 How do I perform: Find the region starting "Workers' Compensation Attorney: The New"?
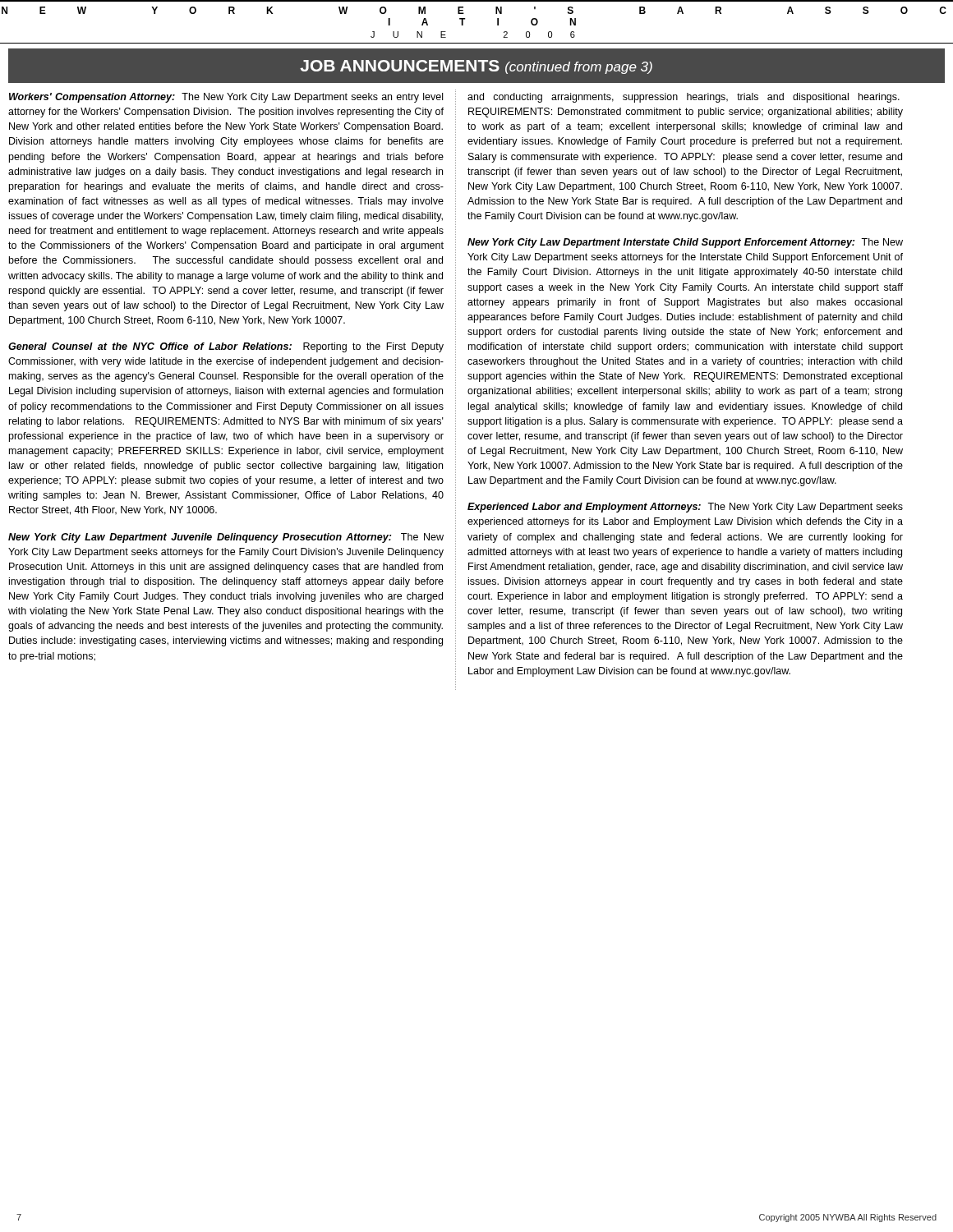pyautogui.click(x=226, y=209)
